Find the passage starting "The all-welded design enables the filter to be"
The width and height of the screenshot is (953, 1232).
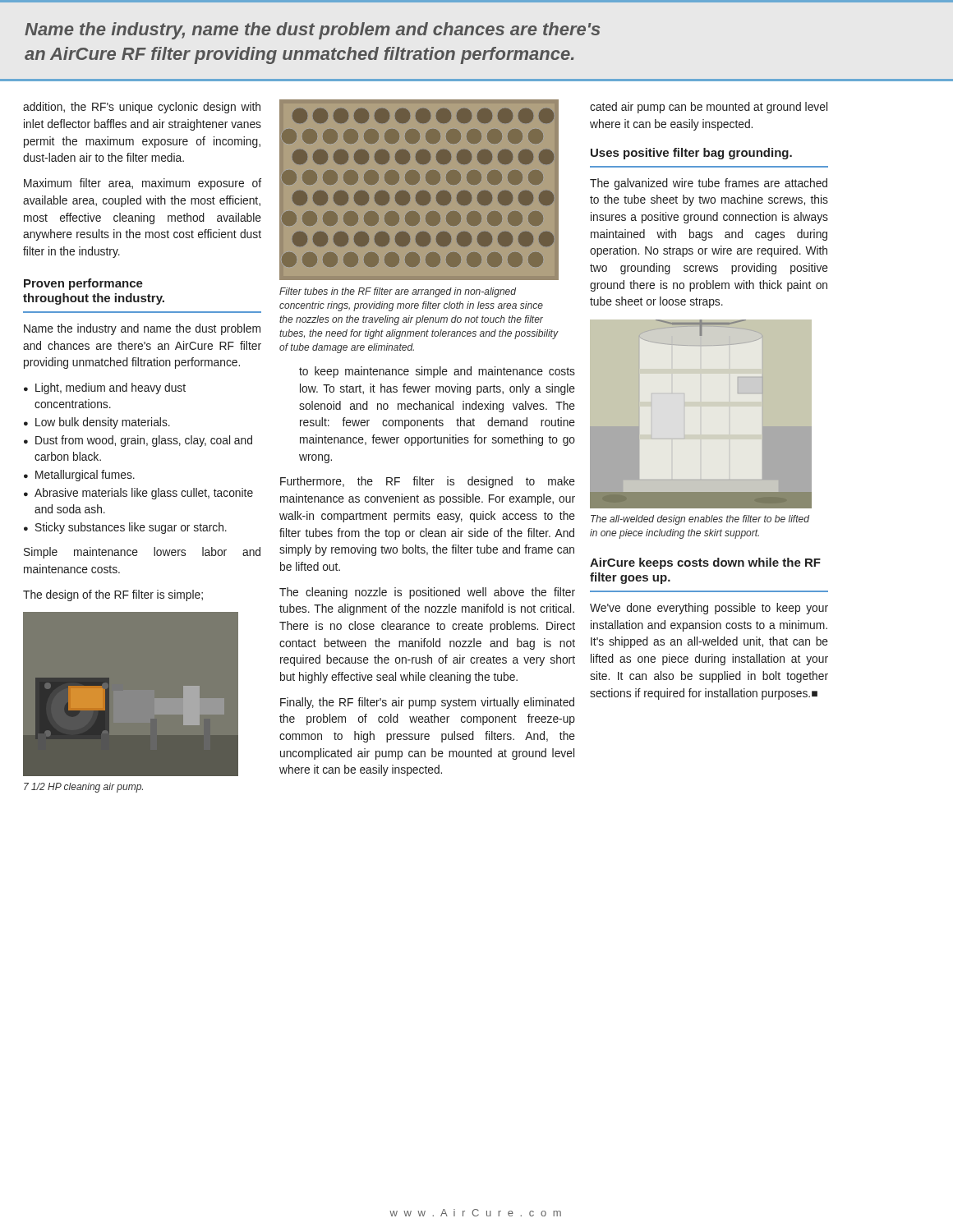700,526
